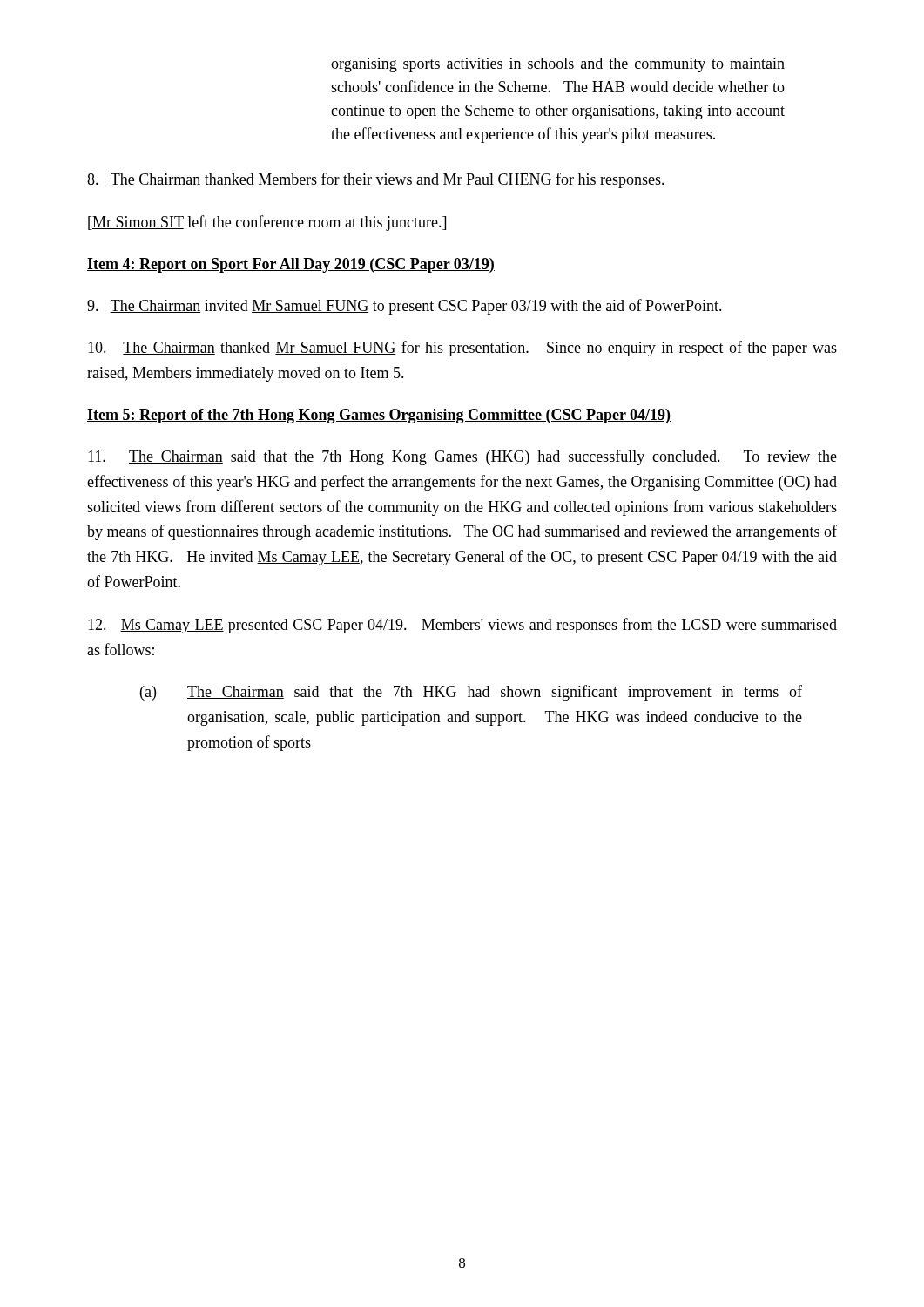Point to the element starting "[Mr Simon SIT left the"

(x=267, y=222)
